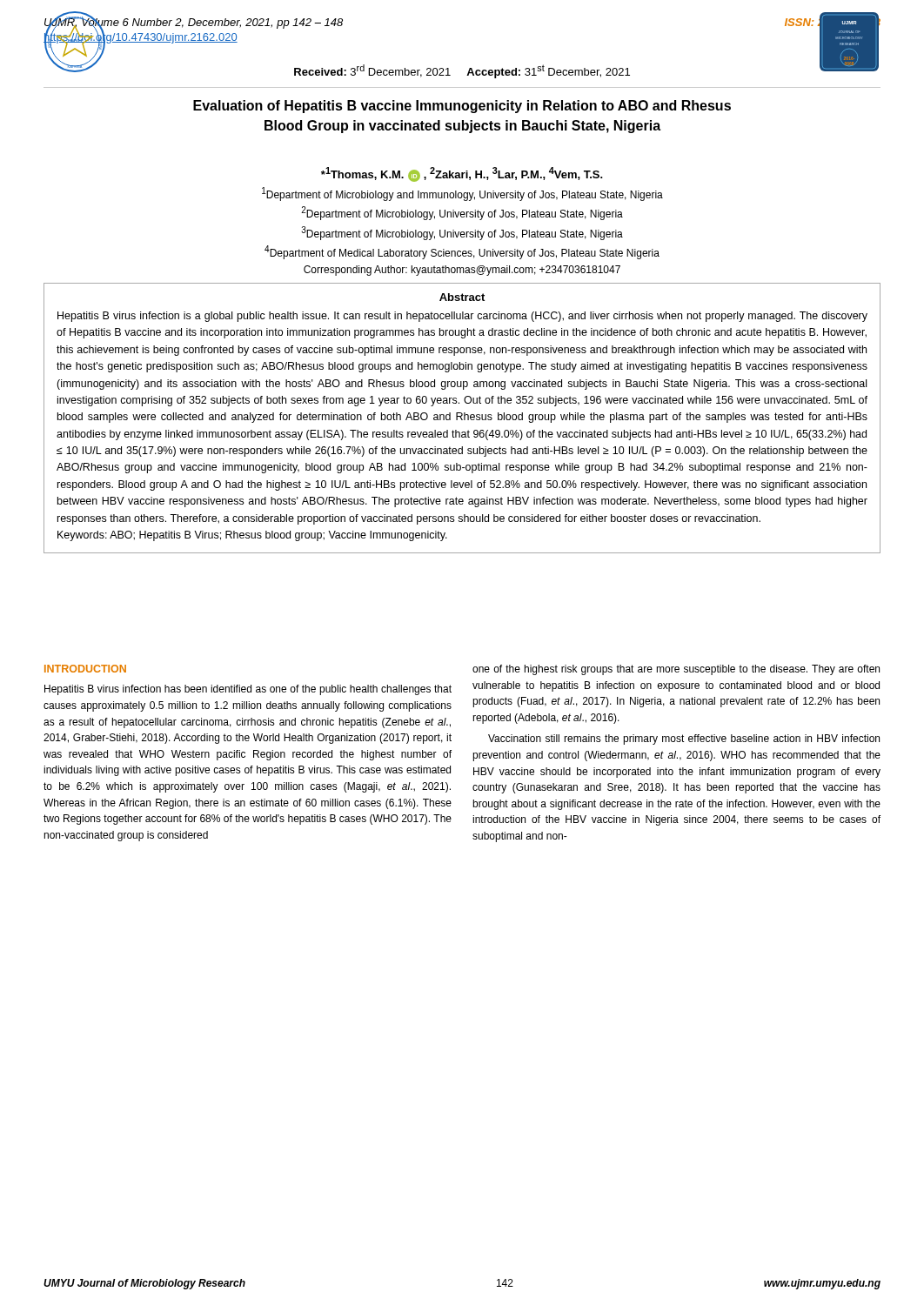Click on the text block that reads "1Thomas, K.M. iD , 2Zakari,"
Image resolution: width=924 pixels, height=1305 pixels.
pyautogui.click(x=462, y=221)
